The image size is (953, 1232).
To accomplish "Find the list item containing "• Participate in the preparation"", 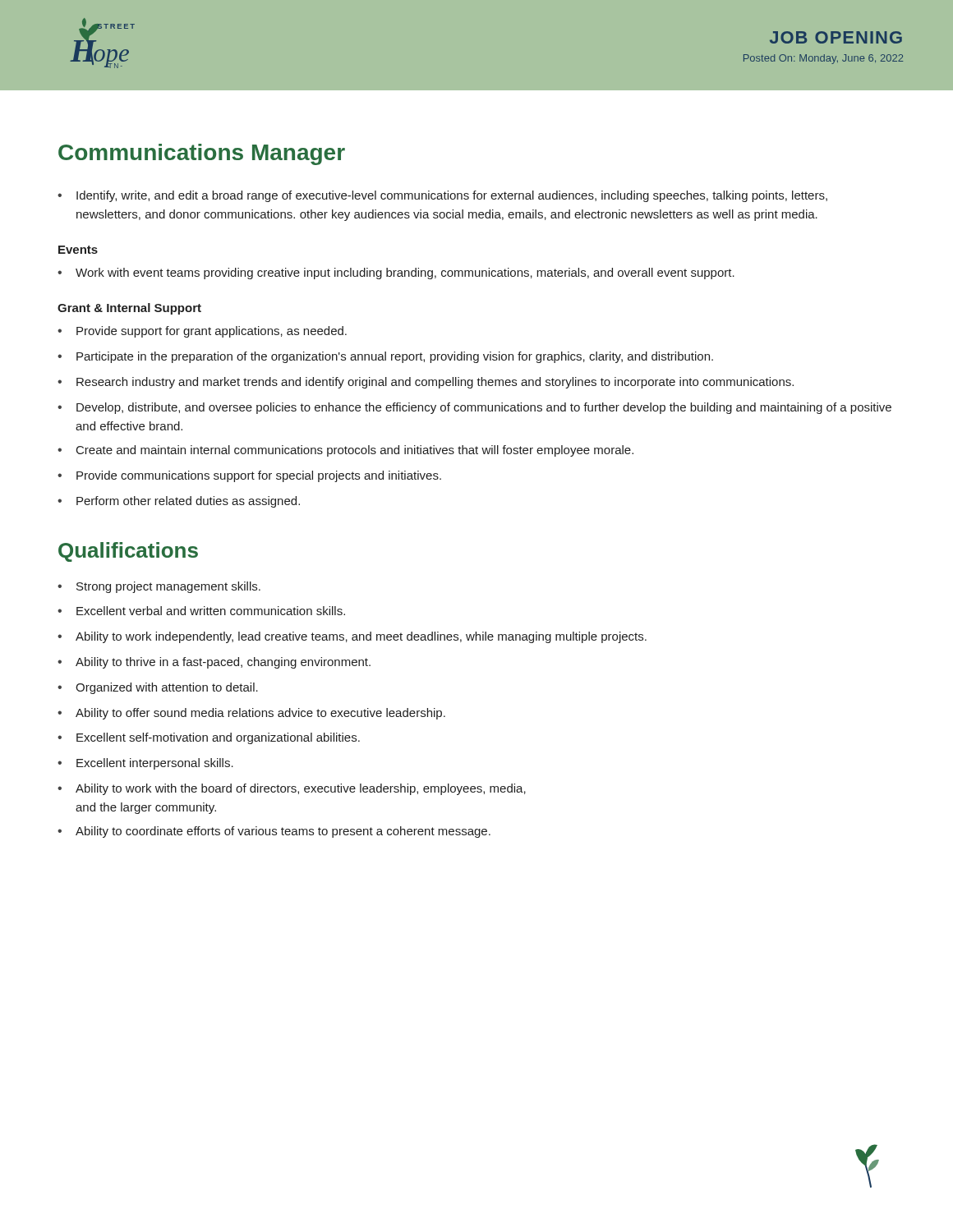I will pyautogui.click(x=386, y=357).
